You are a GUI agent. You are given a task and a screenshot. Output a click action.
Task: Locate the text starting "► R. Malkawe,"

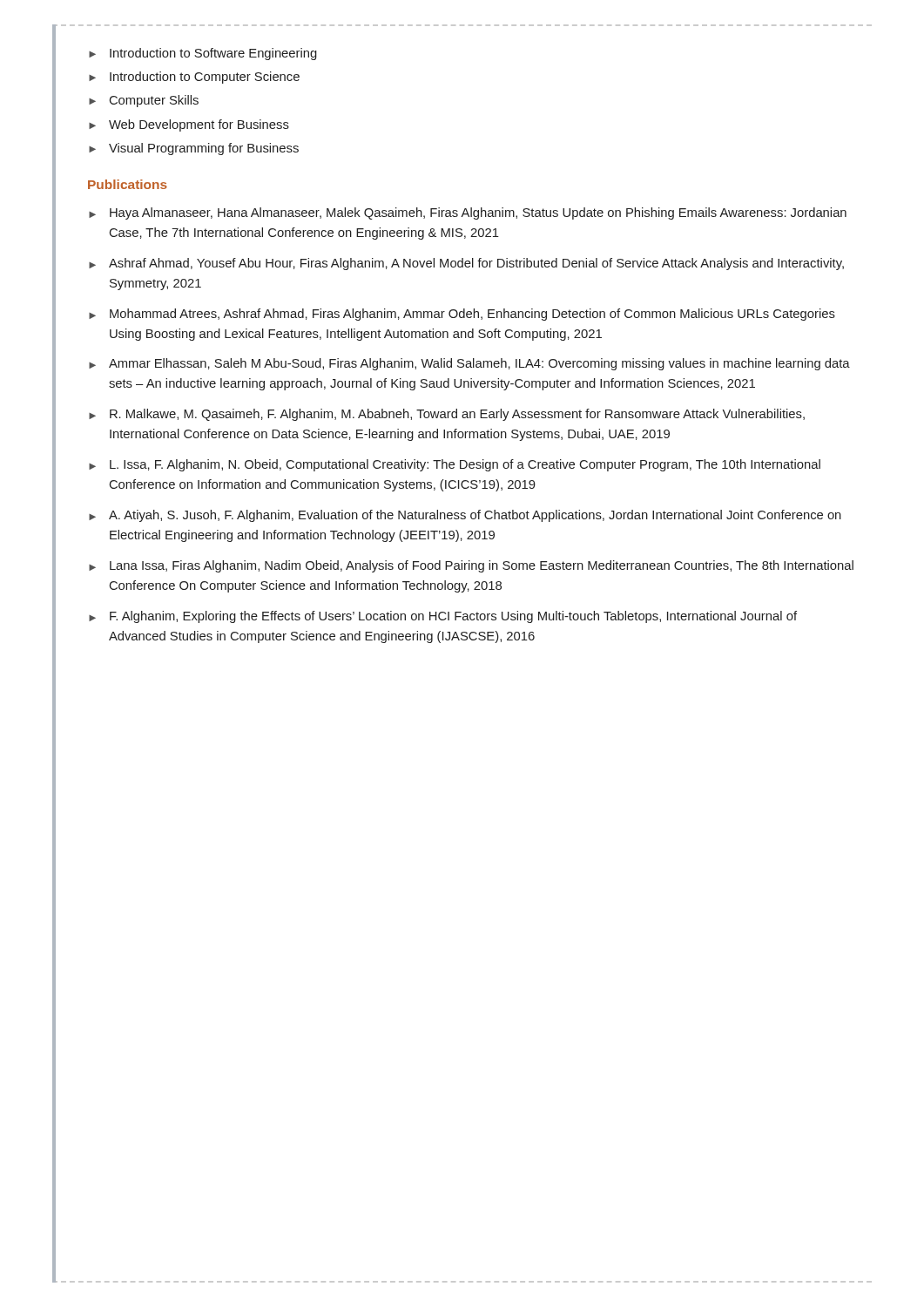(471, 425)
